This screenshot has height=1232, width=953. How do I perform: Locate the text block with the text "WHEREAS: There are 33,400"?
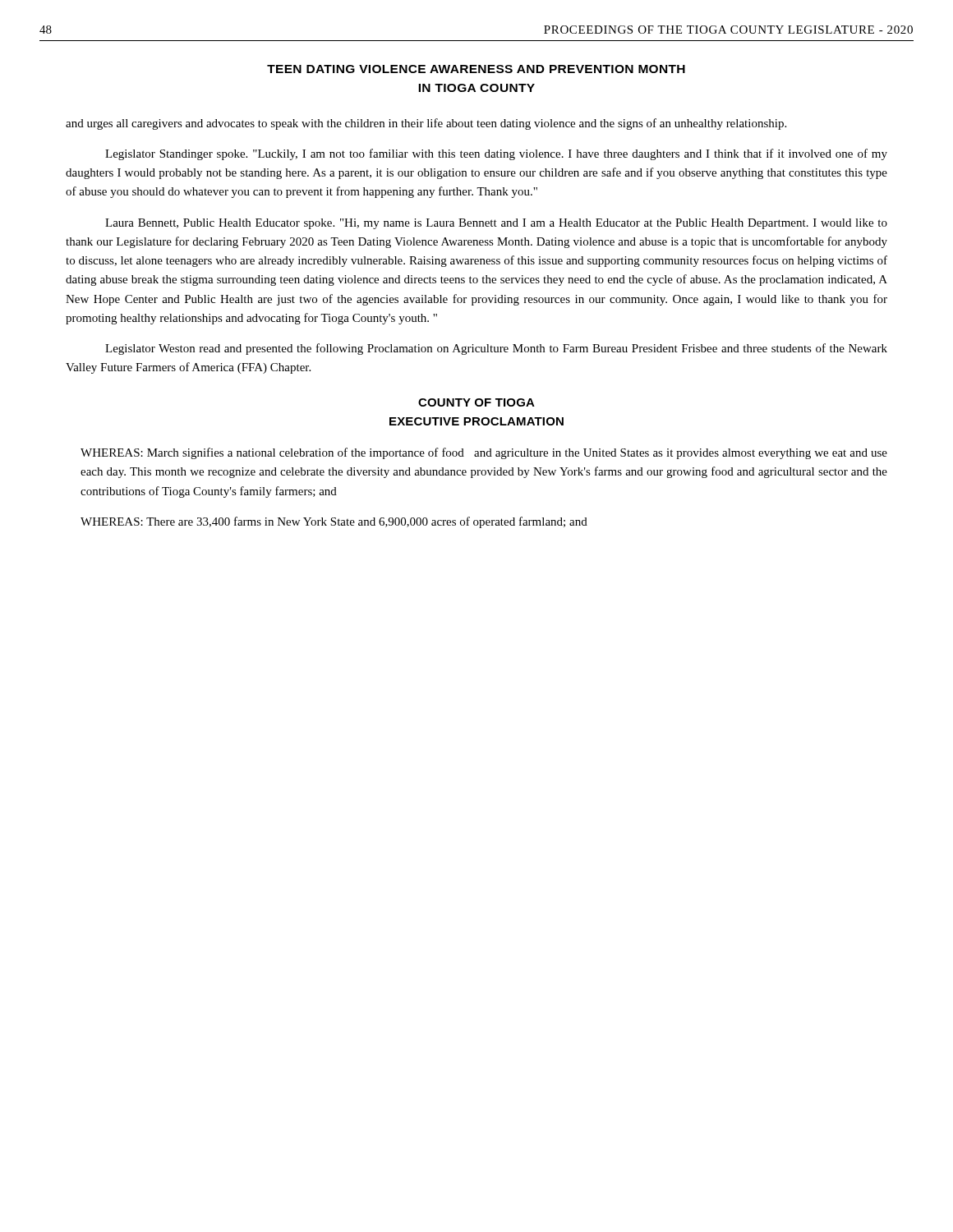tap(334, 521)
